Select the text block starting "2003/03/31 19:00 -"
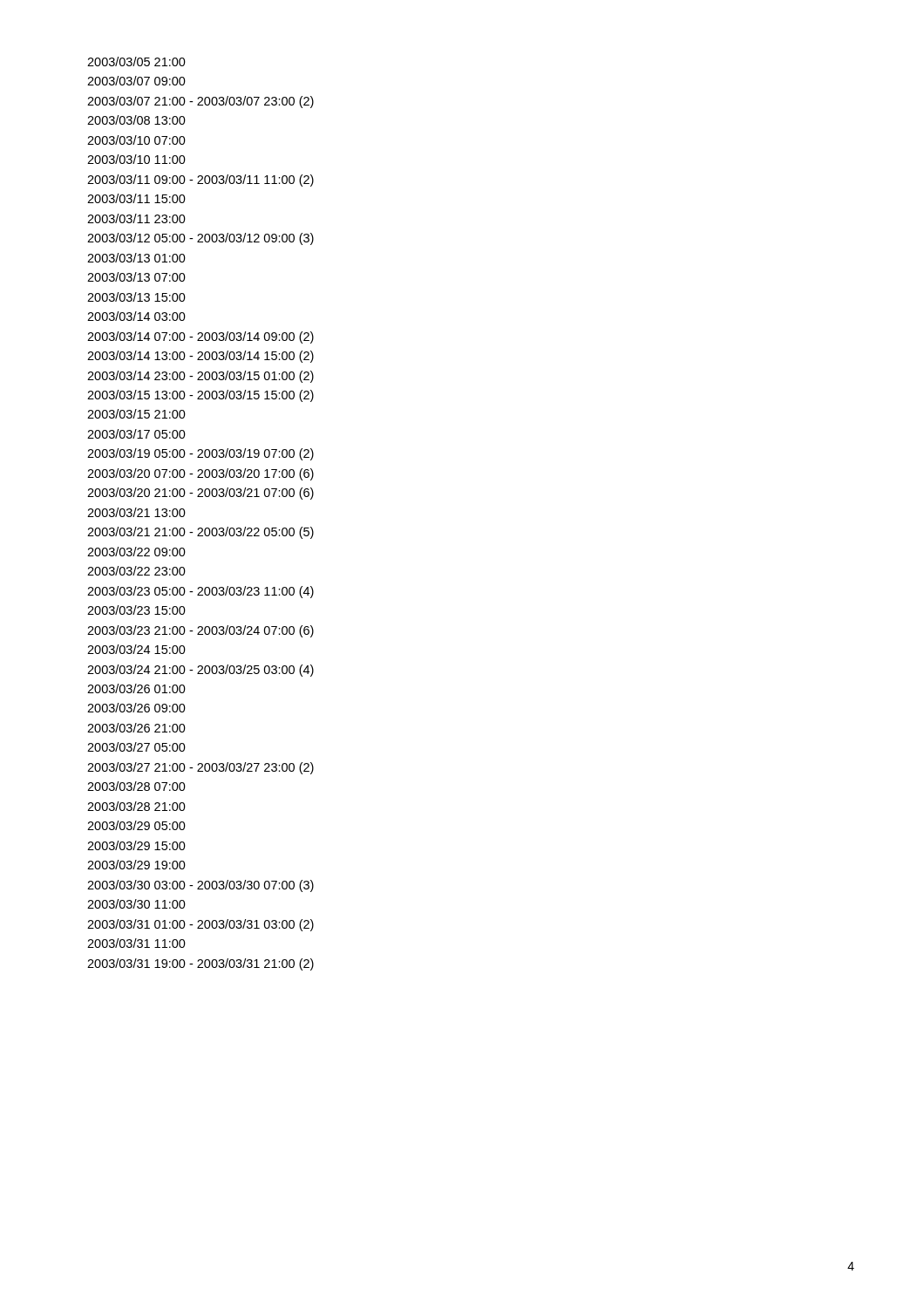 [x=201, y=963]
